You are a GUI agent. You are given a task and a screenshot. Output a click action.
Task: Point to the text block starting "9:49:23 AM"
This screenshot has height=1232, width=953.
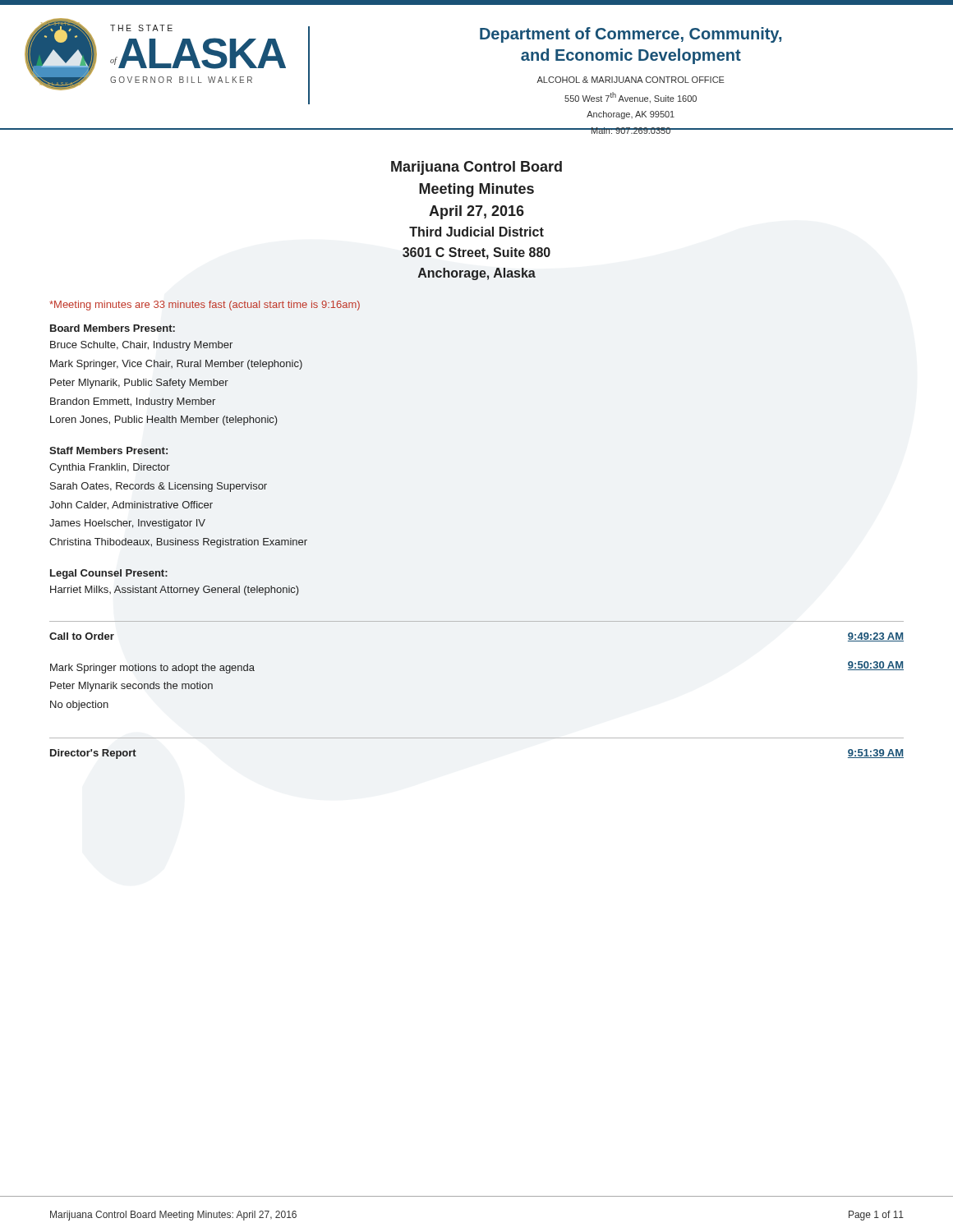point(876,636)
